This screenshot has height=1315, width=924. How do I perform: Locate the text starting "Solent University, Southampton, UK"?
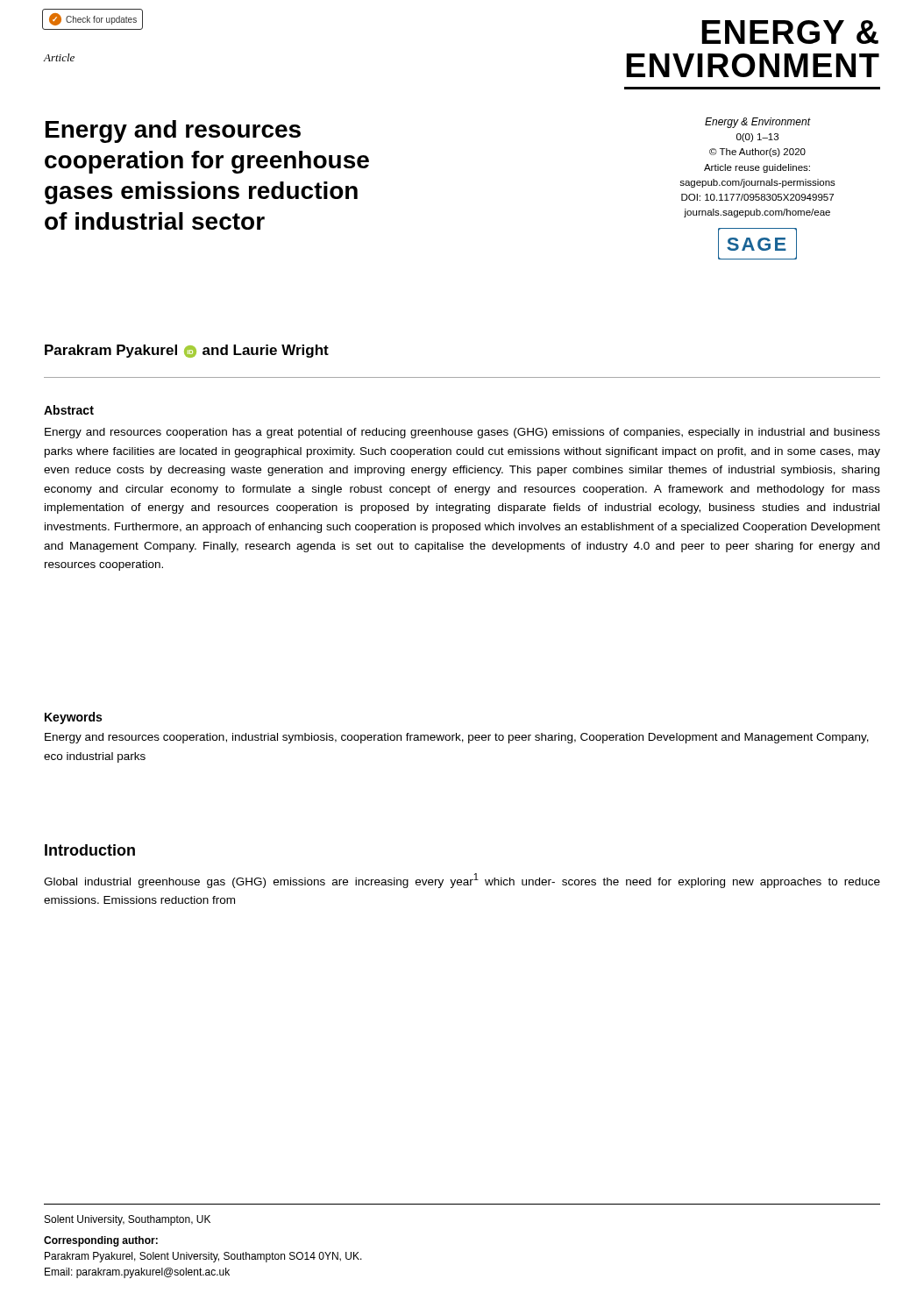point(127,1219)
